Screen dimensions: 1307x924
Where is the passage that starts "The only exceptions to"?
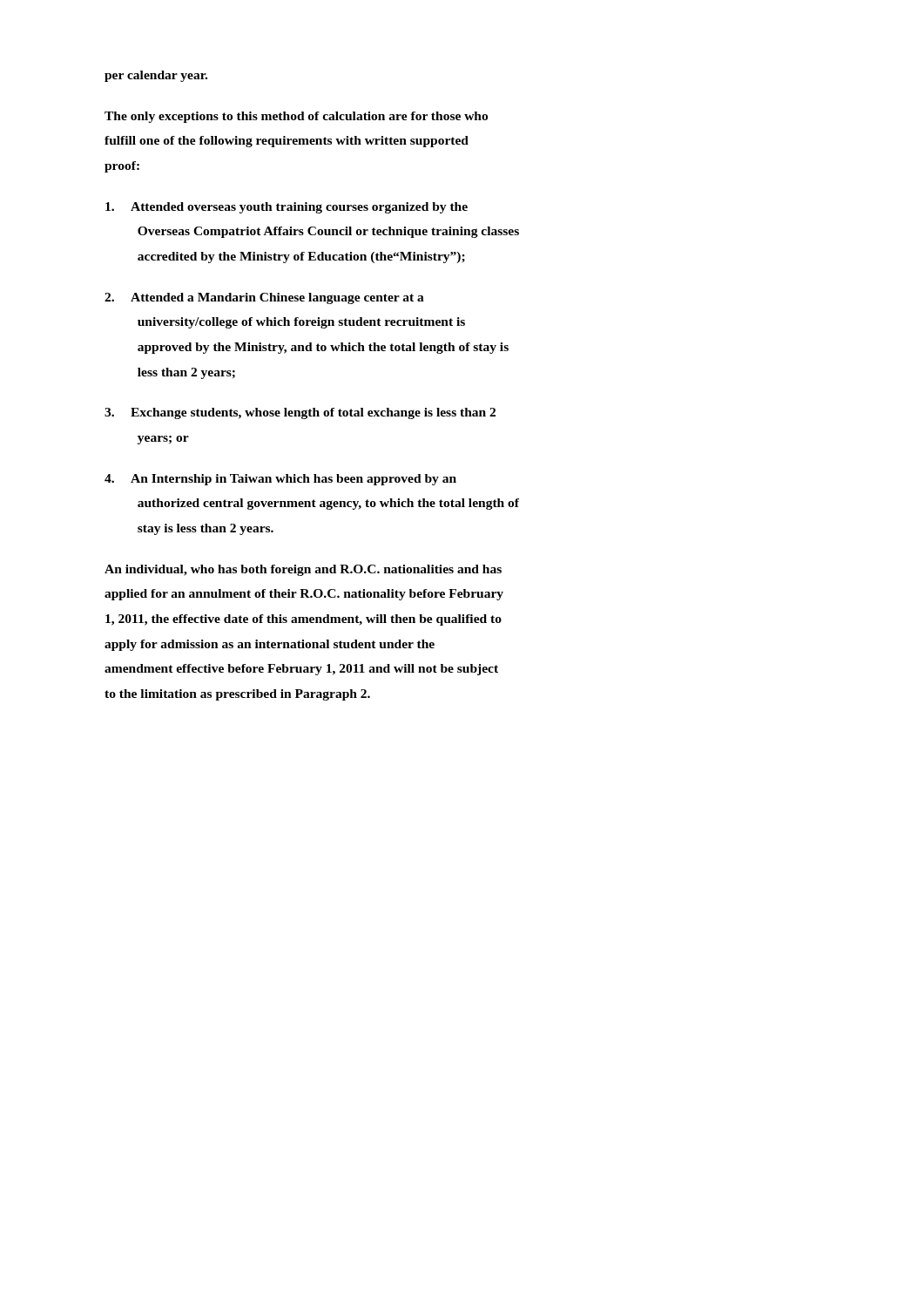point(296,140)
